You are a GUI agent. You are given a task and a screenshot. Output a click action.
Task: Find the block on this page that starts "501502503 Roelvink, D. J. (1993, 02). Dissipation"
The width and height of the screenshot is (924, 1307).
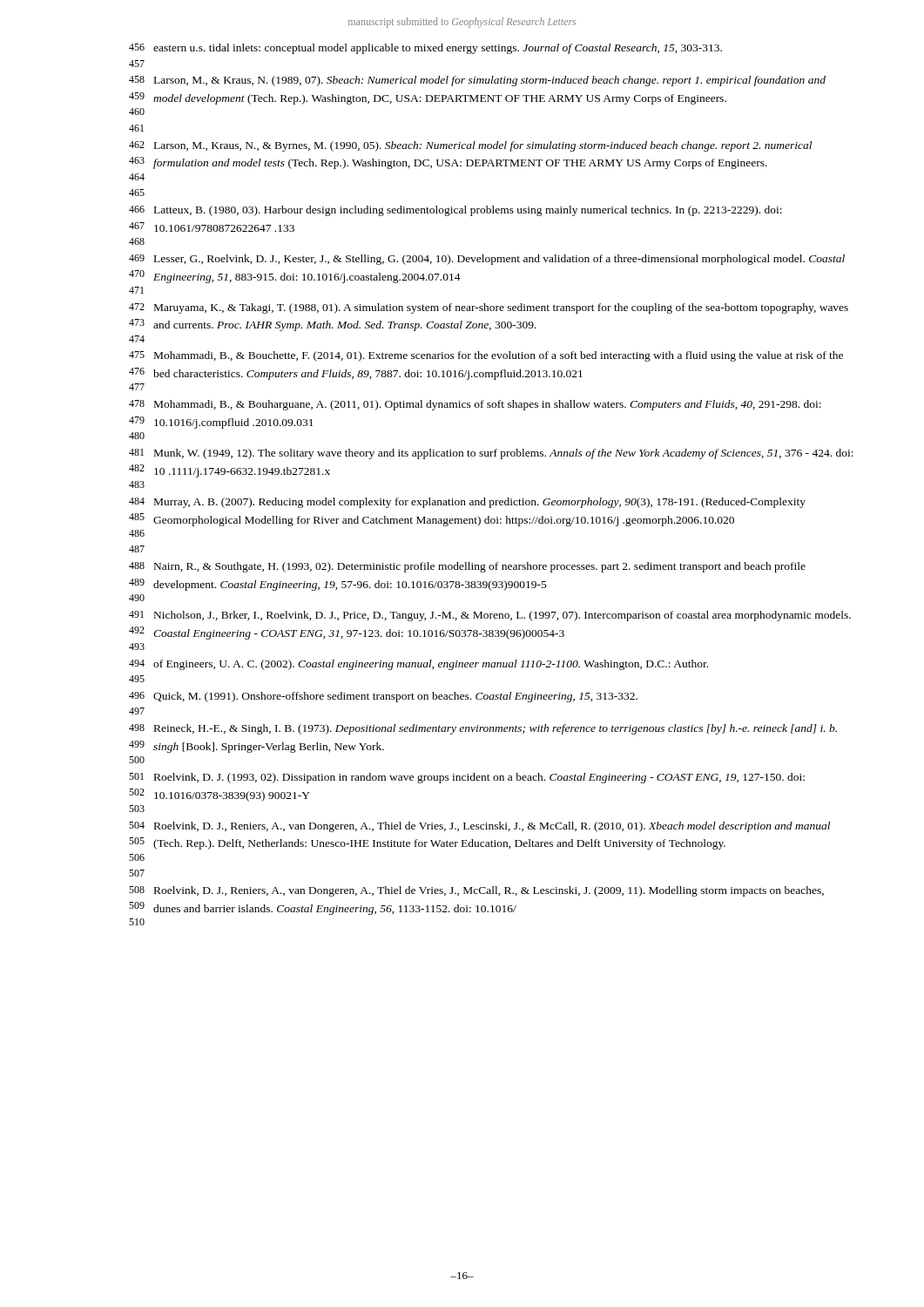[467, 778]
